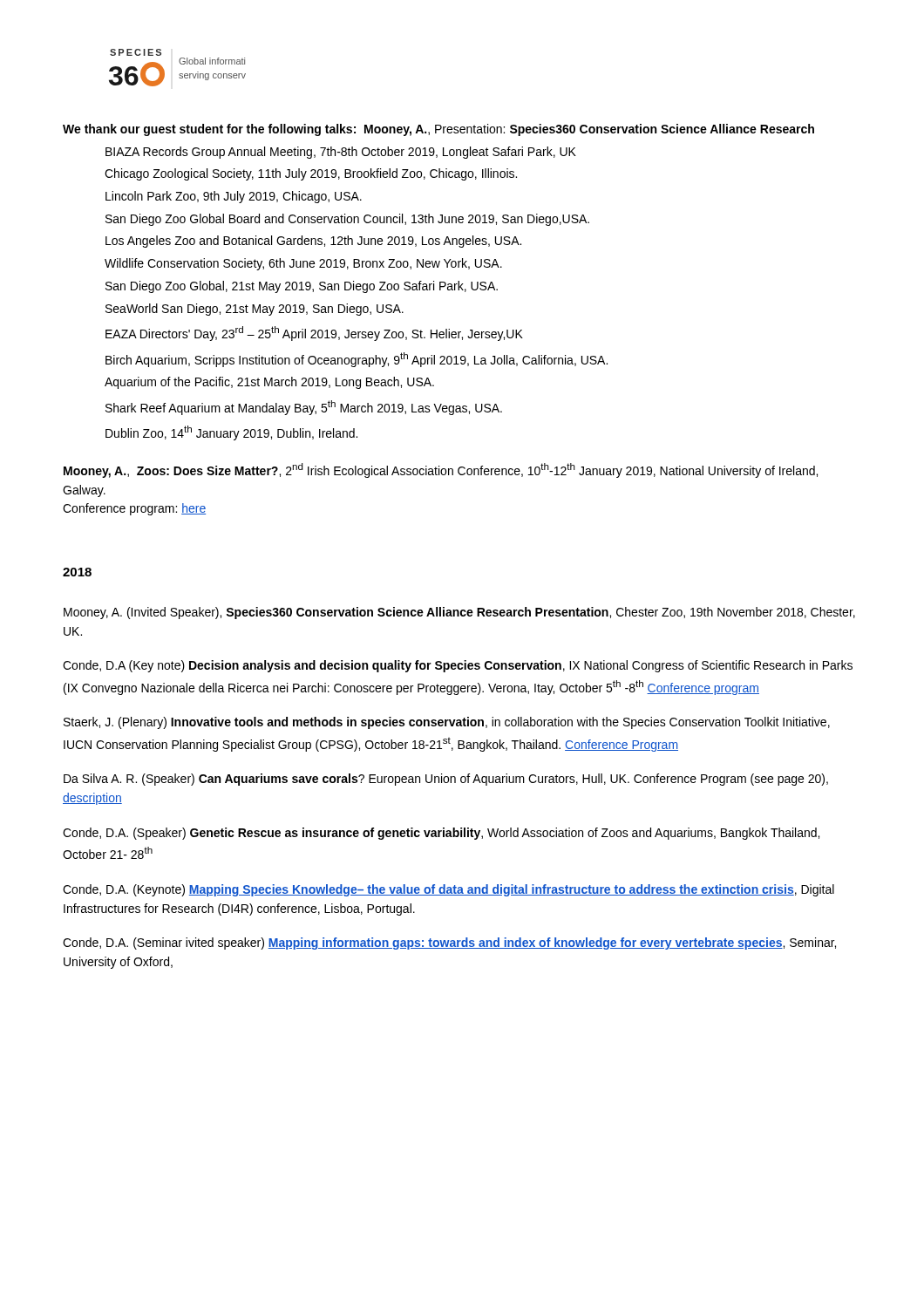The image size is (924, 1308).
Task: Find the block on this page that starts "Dublin Zoo, 14th January 2019,"
Action: click(x=232, y=431)
